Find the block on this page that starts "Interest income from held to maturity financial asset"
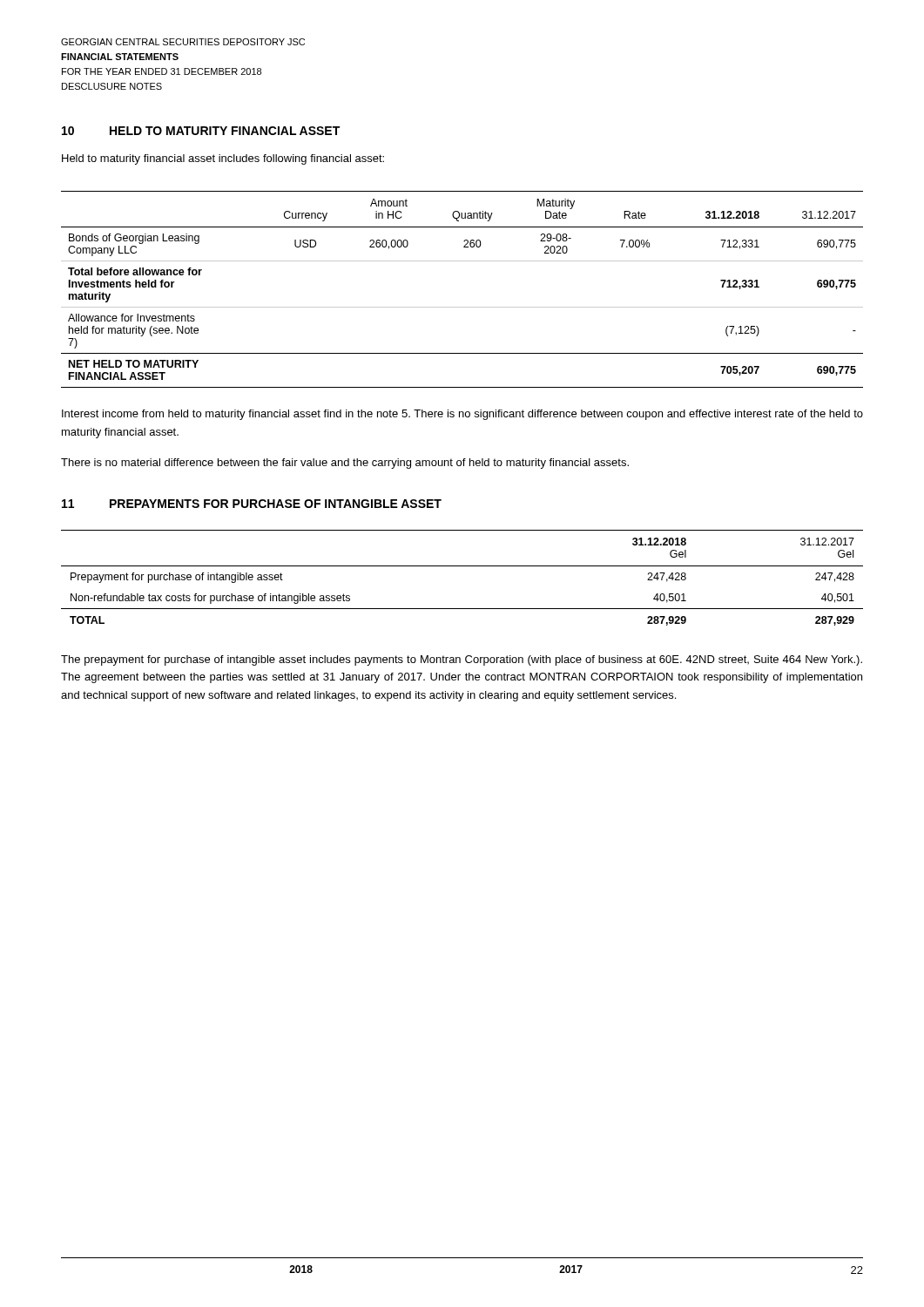Viewport: 924px width, 1307px height. (462, 423)
